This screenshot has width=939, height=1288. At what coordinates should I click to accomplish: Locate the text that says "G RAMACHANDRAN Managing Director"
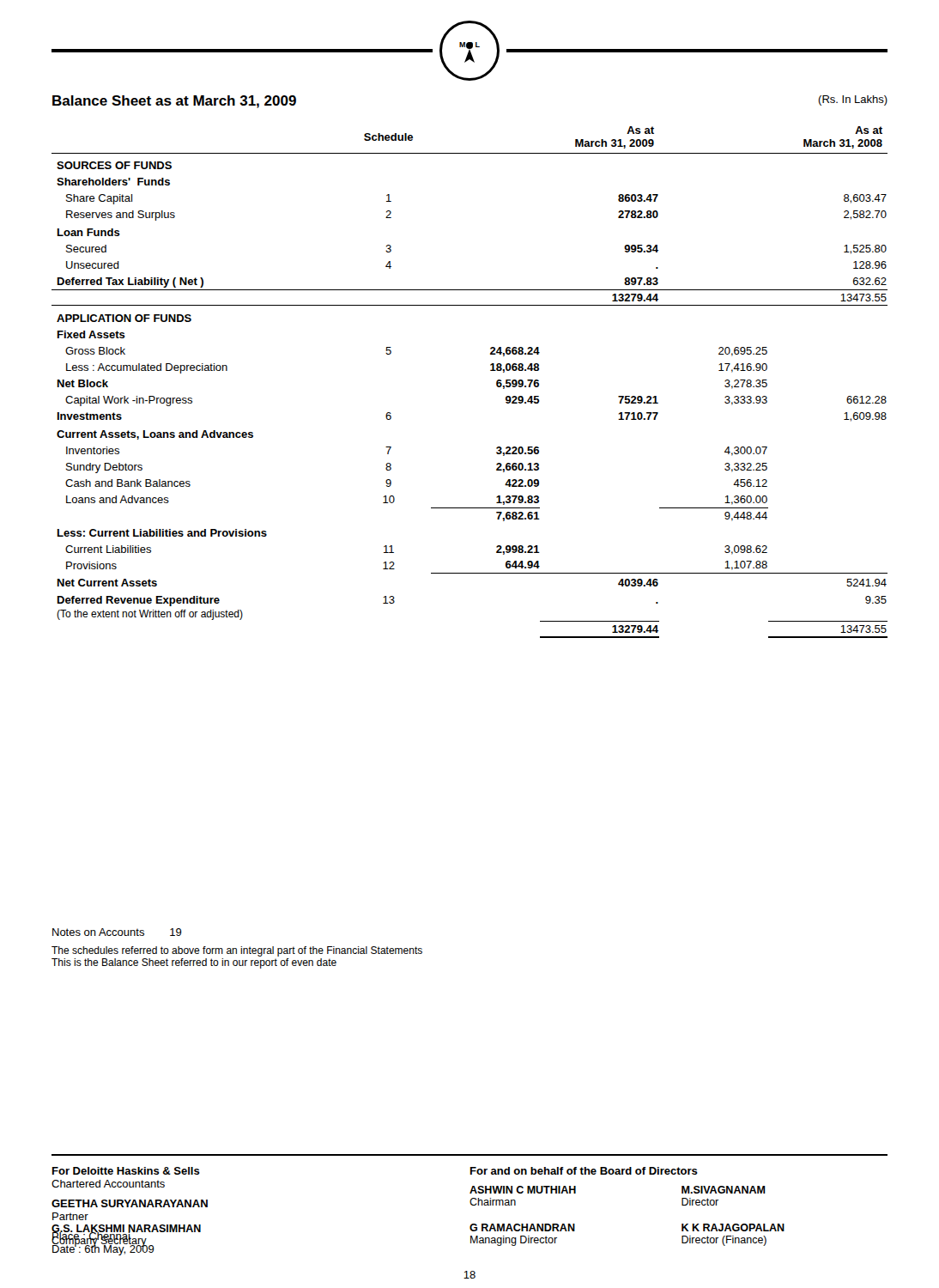[573, 1234]
